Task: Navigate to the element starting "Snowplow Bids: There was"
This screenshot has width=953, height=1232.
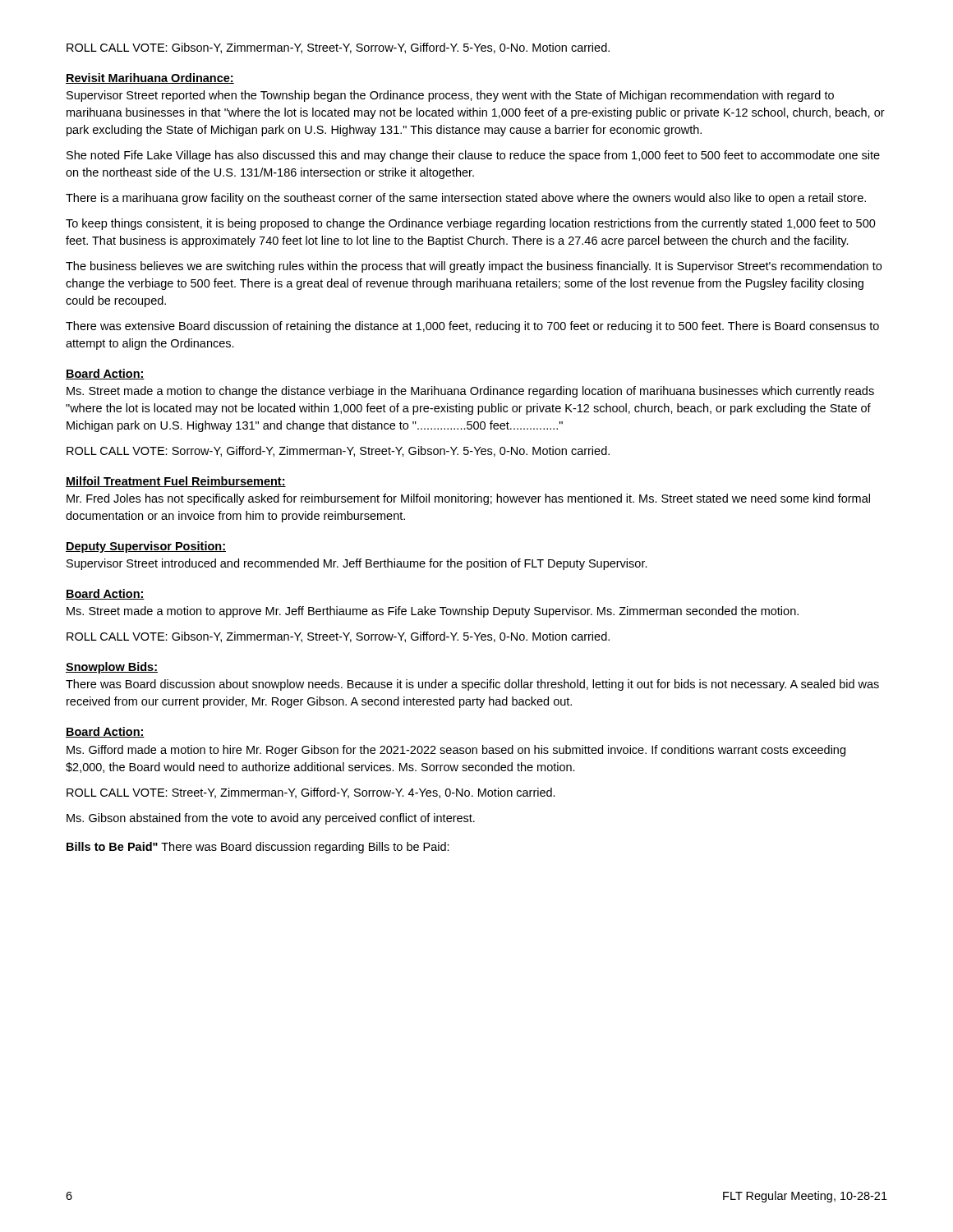Action: point(473,685)
